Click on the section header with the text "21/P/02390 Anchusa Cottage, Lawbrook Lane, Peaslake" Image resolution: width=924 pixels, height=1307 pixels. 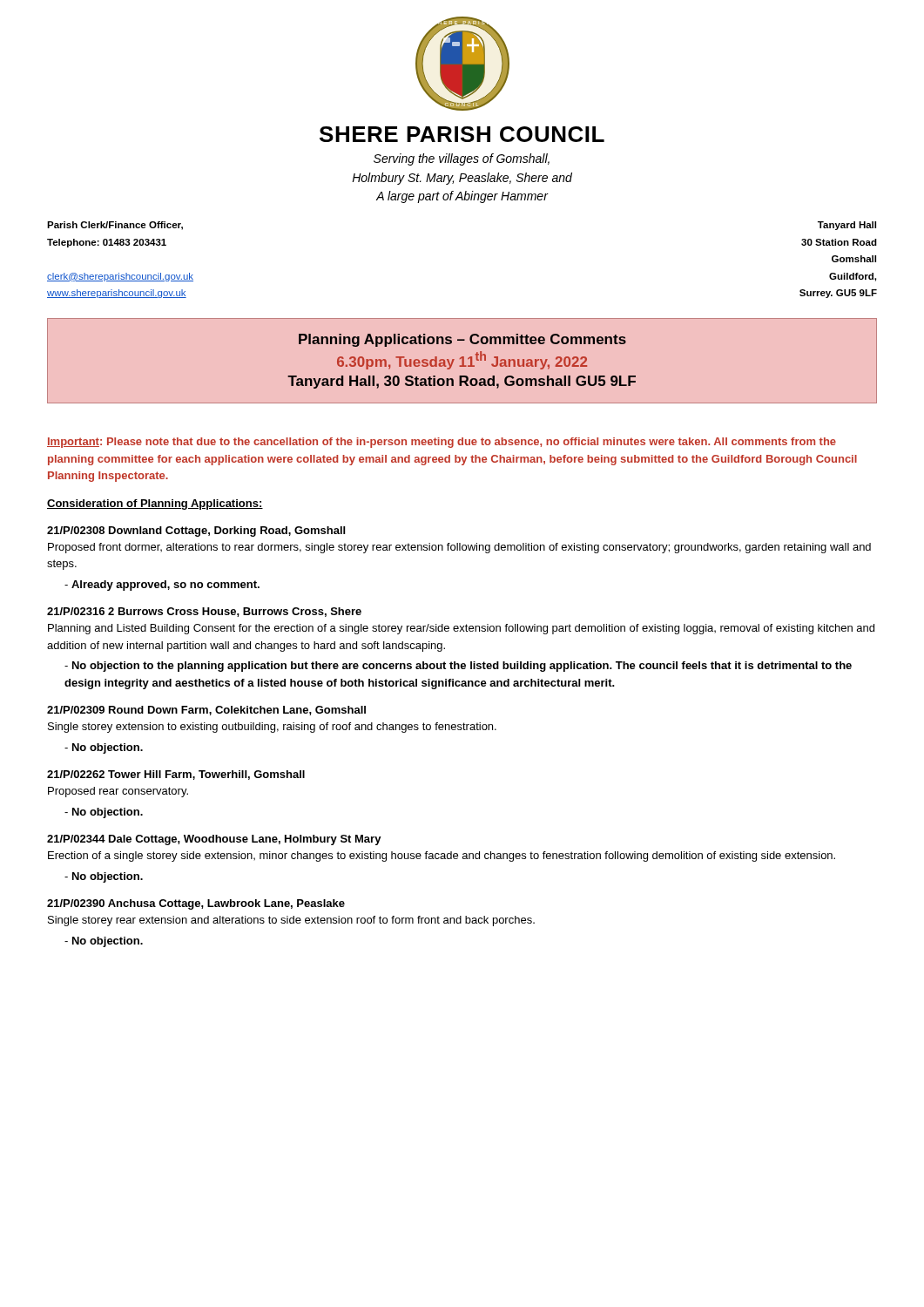196,904
